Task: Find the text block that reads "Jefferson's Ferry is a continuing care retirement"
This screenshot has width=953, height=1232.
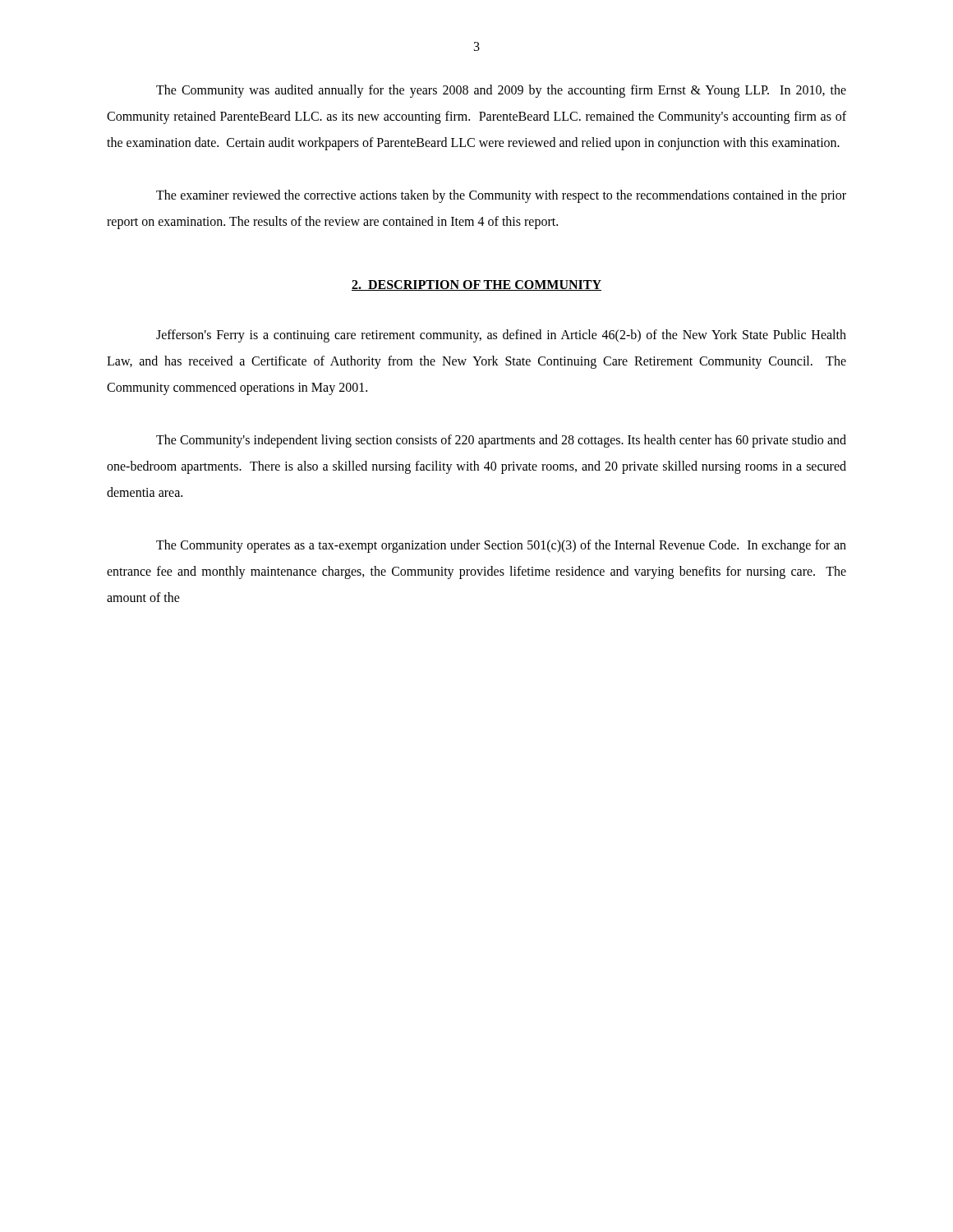Action: 476,361
